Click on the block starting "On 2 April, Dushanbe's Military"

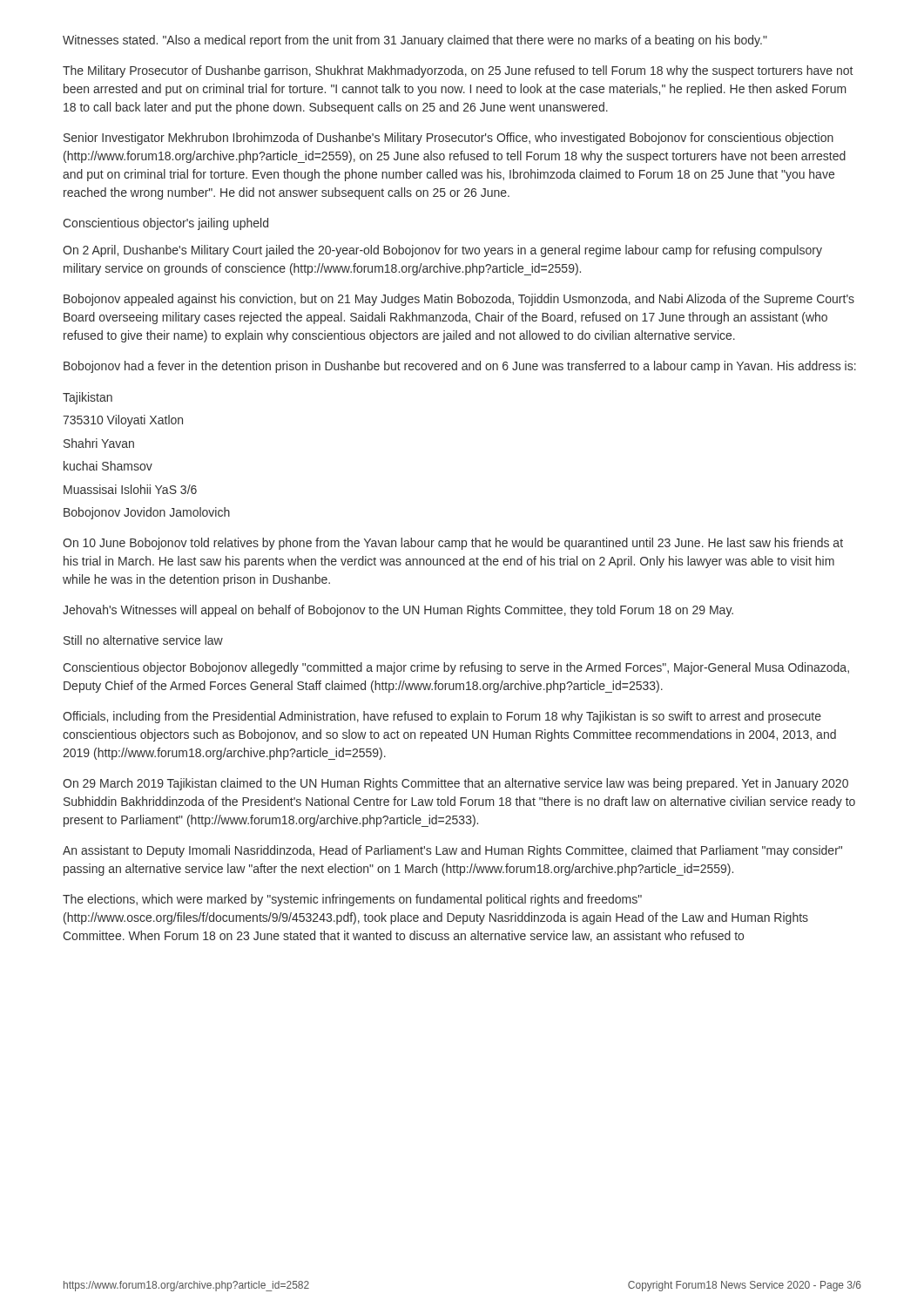pyautogui.click(x=442, y=259)
